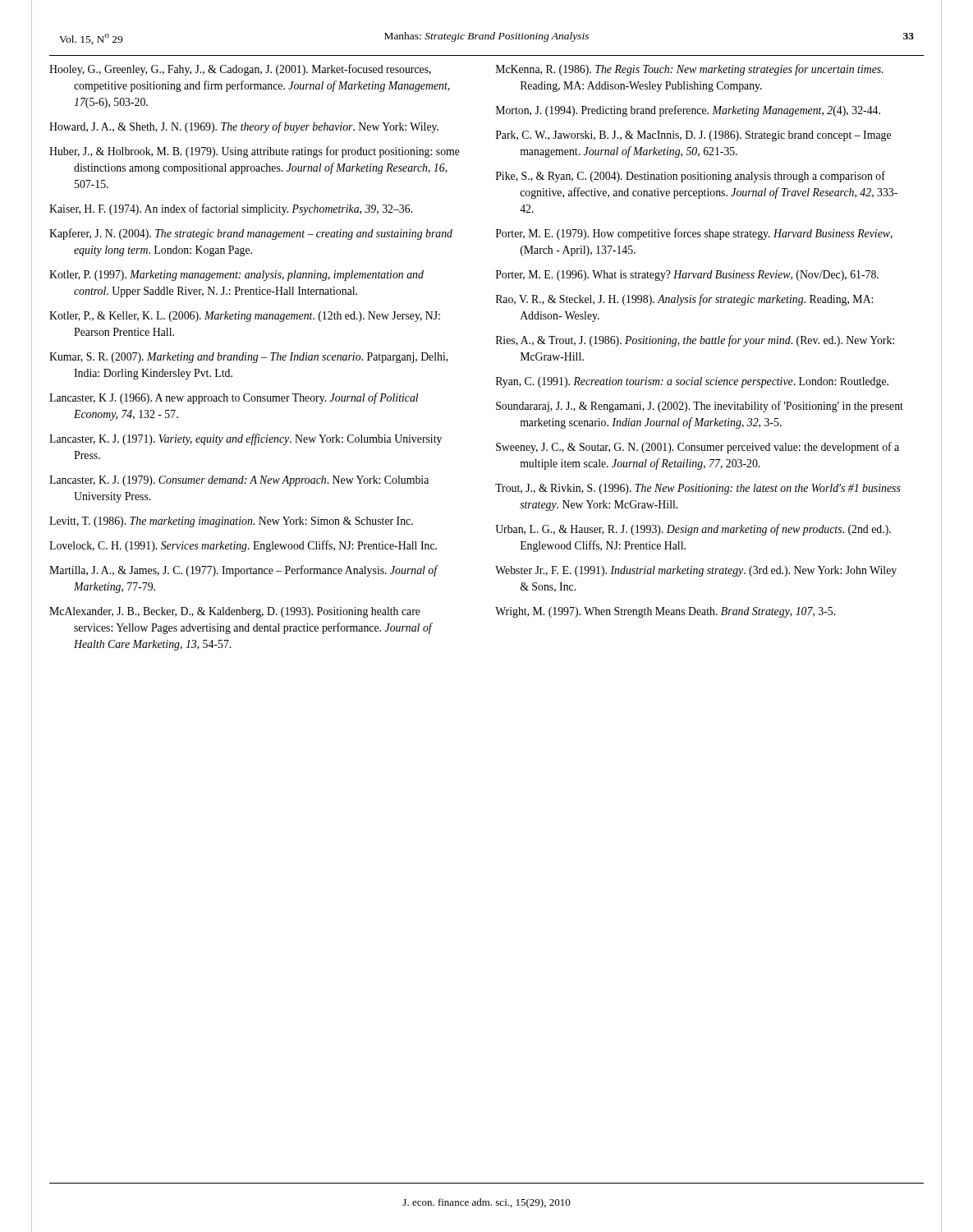This screenshot has height=1232, width=973.
Task: Click on the text starting "Wright, M. (1997)."
Action: [666, 611]
